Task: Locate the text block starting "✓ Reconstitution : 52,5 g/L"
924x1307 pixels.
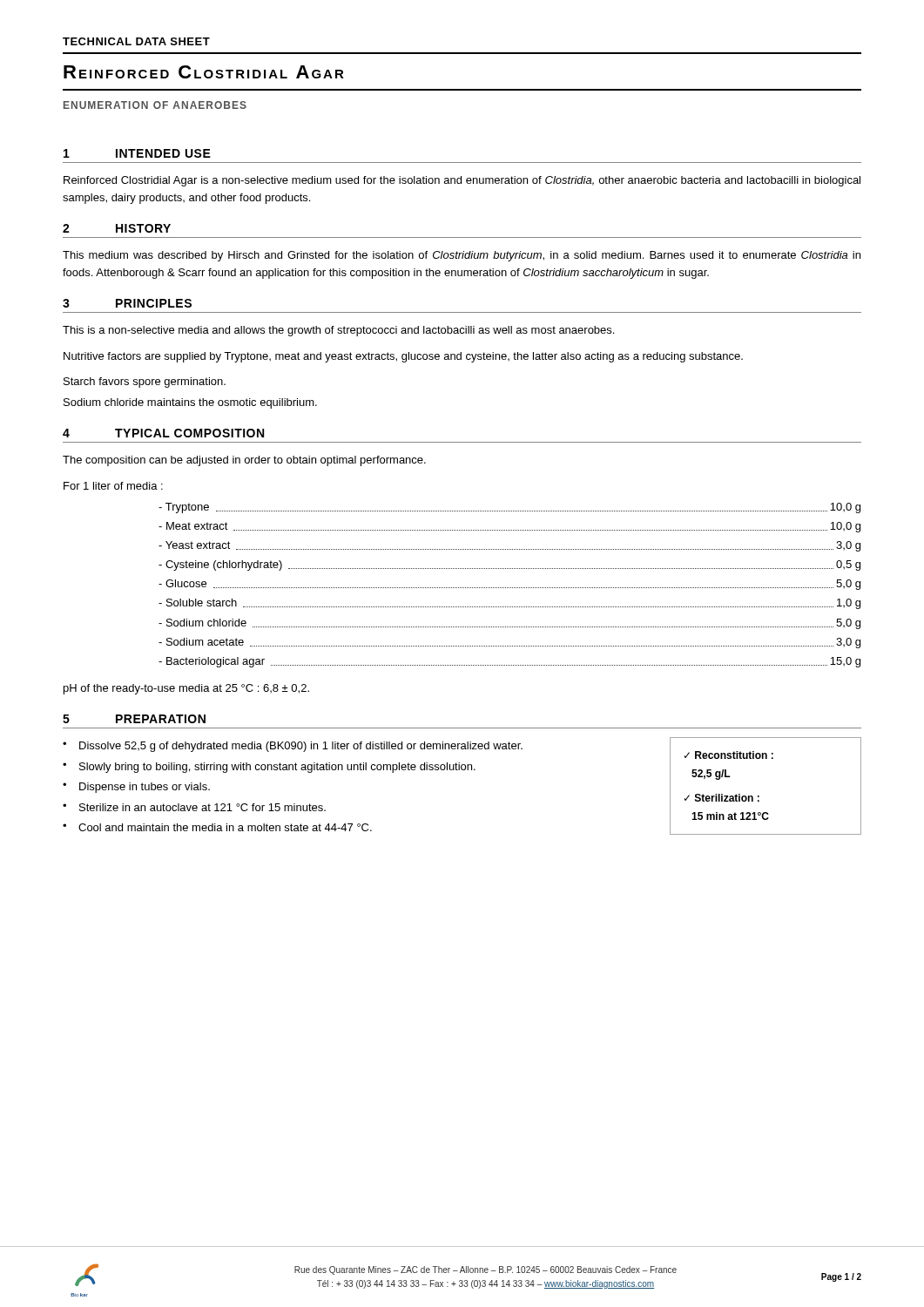Action: [765, 786]
